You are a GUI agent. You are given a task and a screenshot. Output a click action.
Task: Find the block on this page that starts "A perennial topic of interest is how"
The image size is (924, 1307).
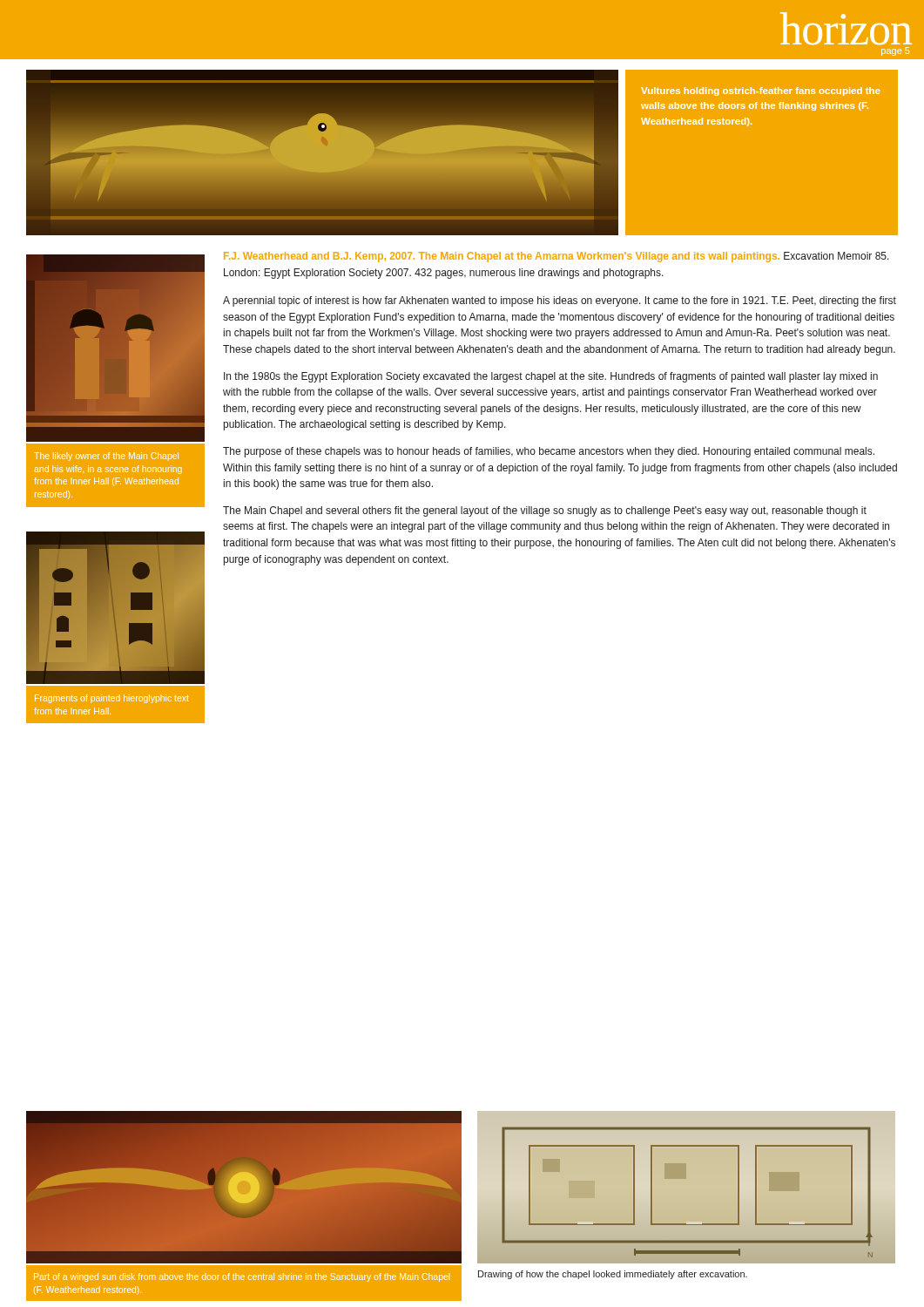coord(560,325)
